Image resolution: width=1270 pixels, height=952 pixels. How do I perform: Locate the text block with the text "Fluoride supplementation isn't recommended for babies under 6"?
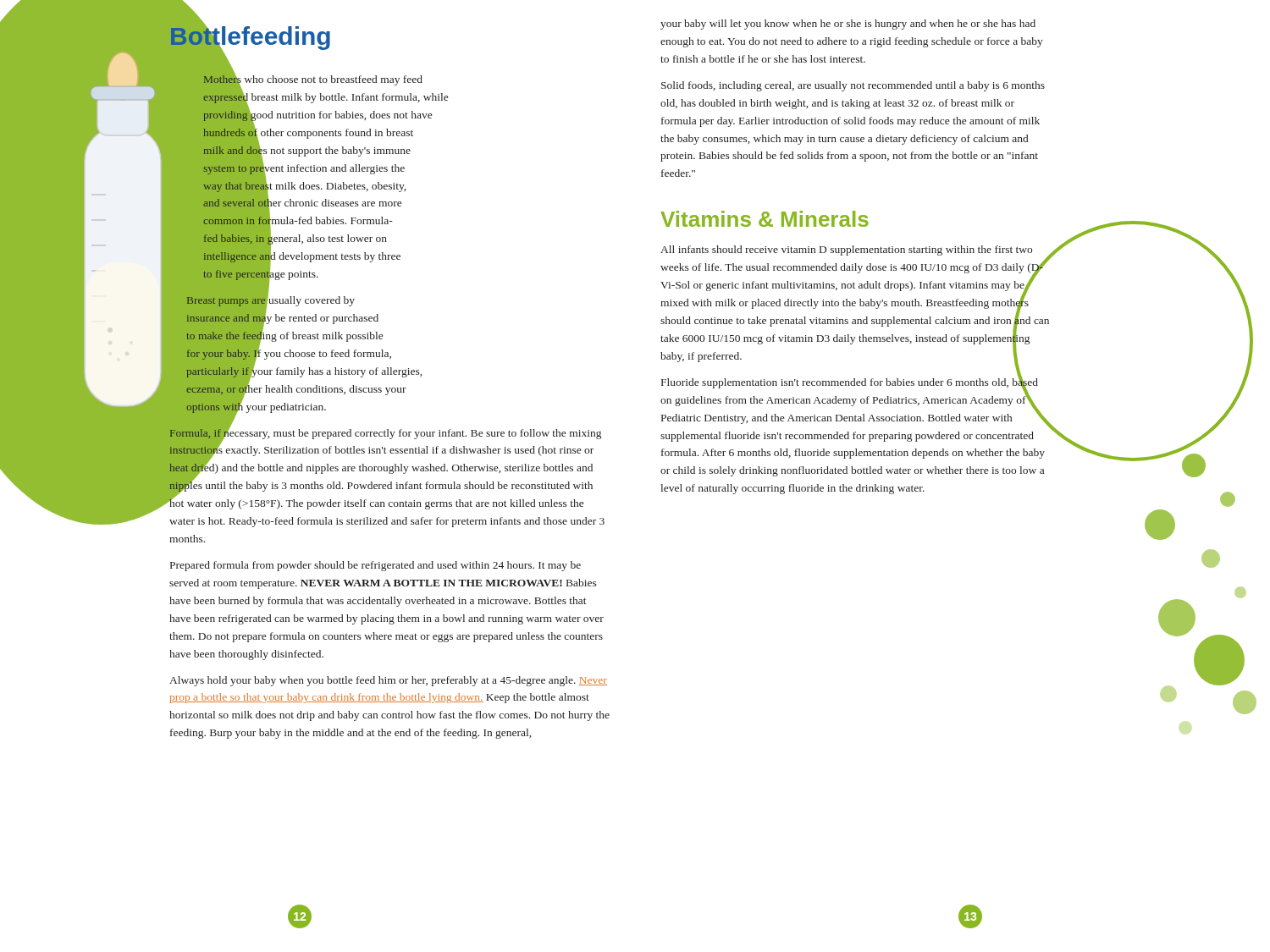855,436
